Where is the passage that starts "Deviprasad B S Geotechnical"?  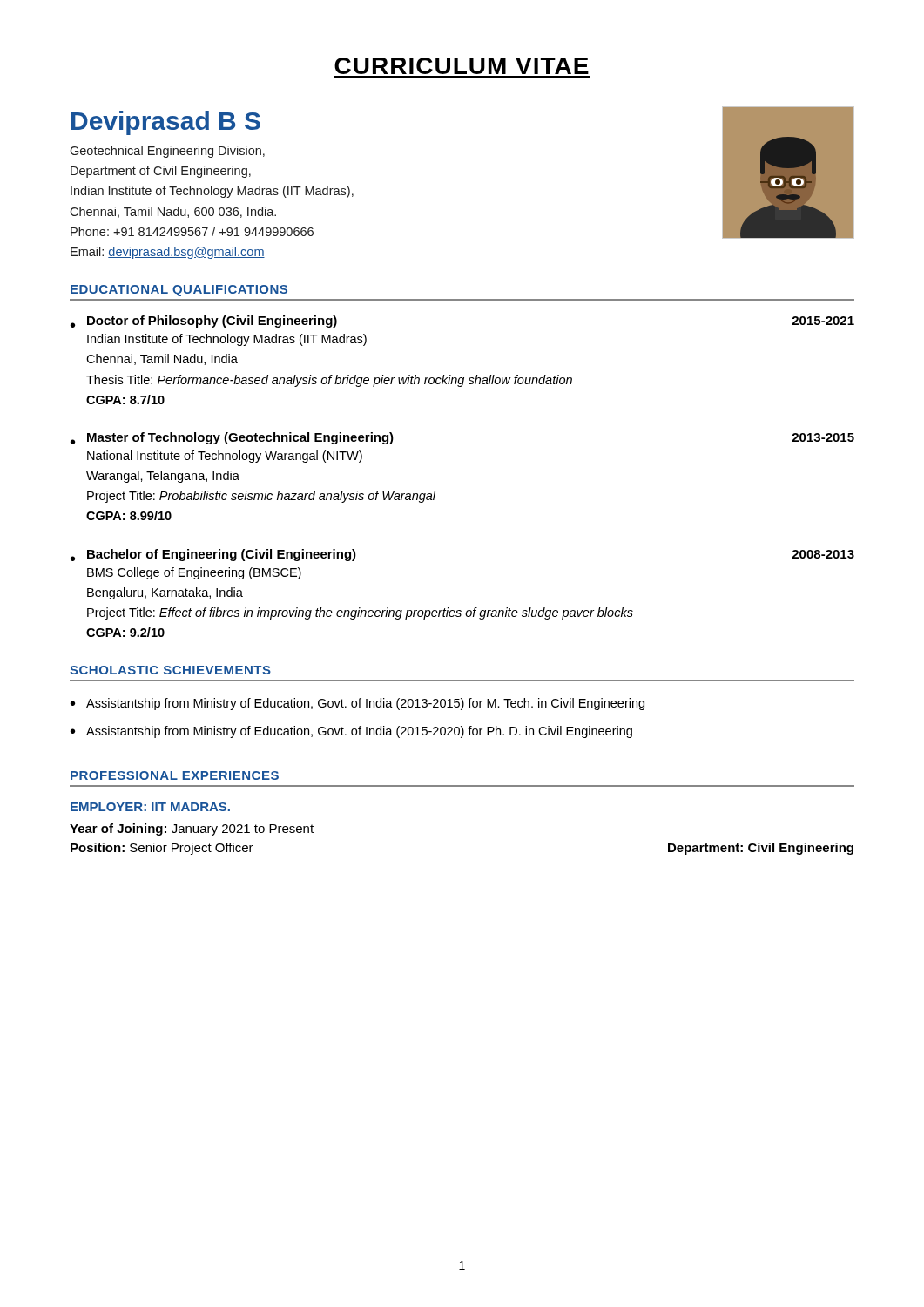pos(166,123)
